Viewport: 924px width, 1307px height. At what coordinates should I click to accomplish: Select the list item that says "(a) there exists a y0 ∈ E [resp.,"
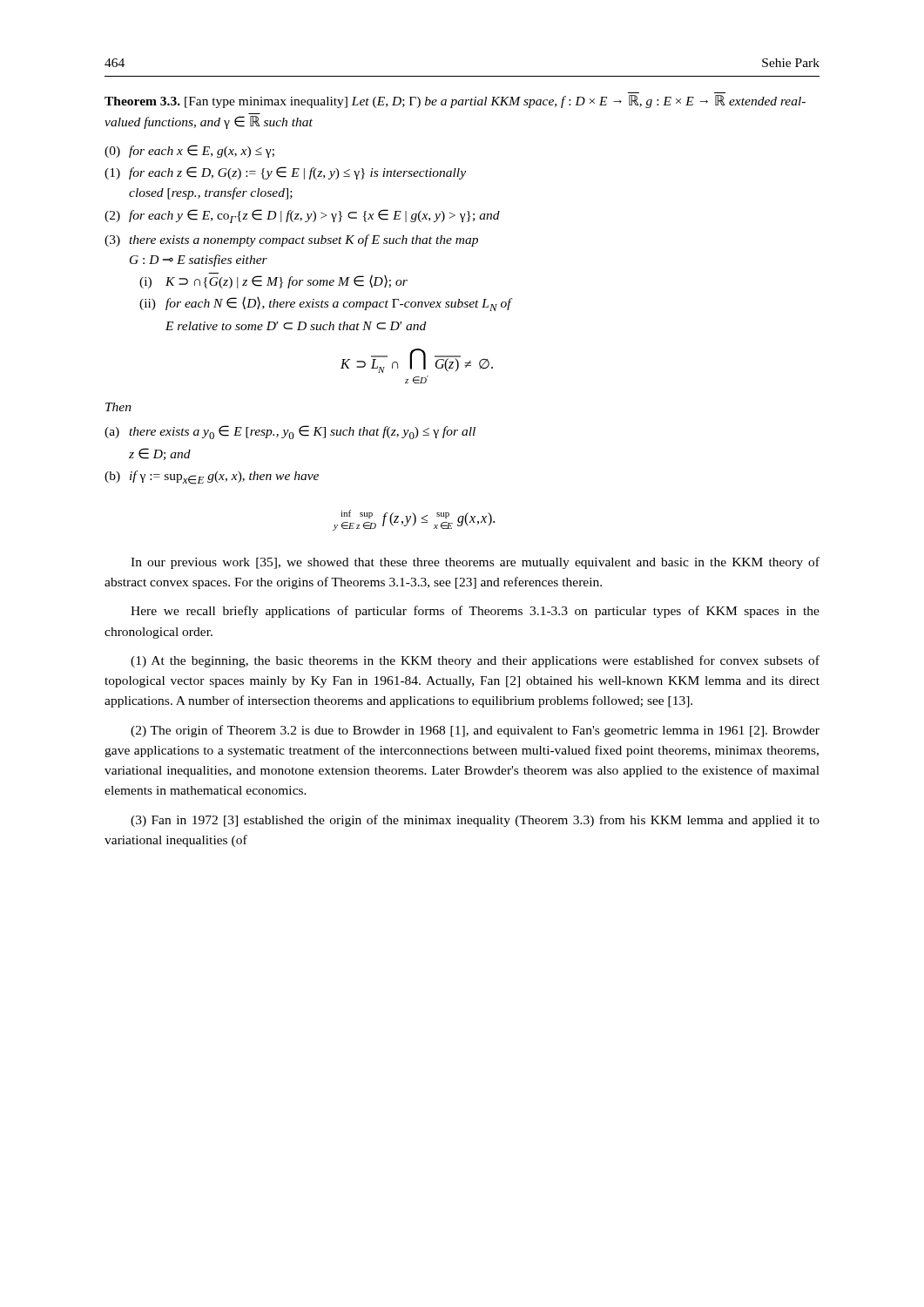pos(462,442)
